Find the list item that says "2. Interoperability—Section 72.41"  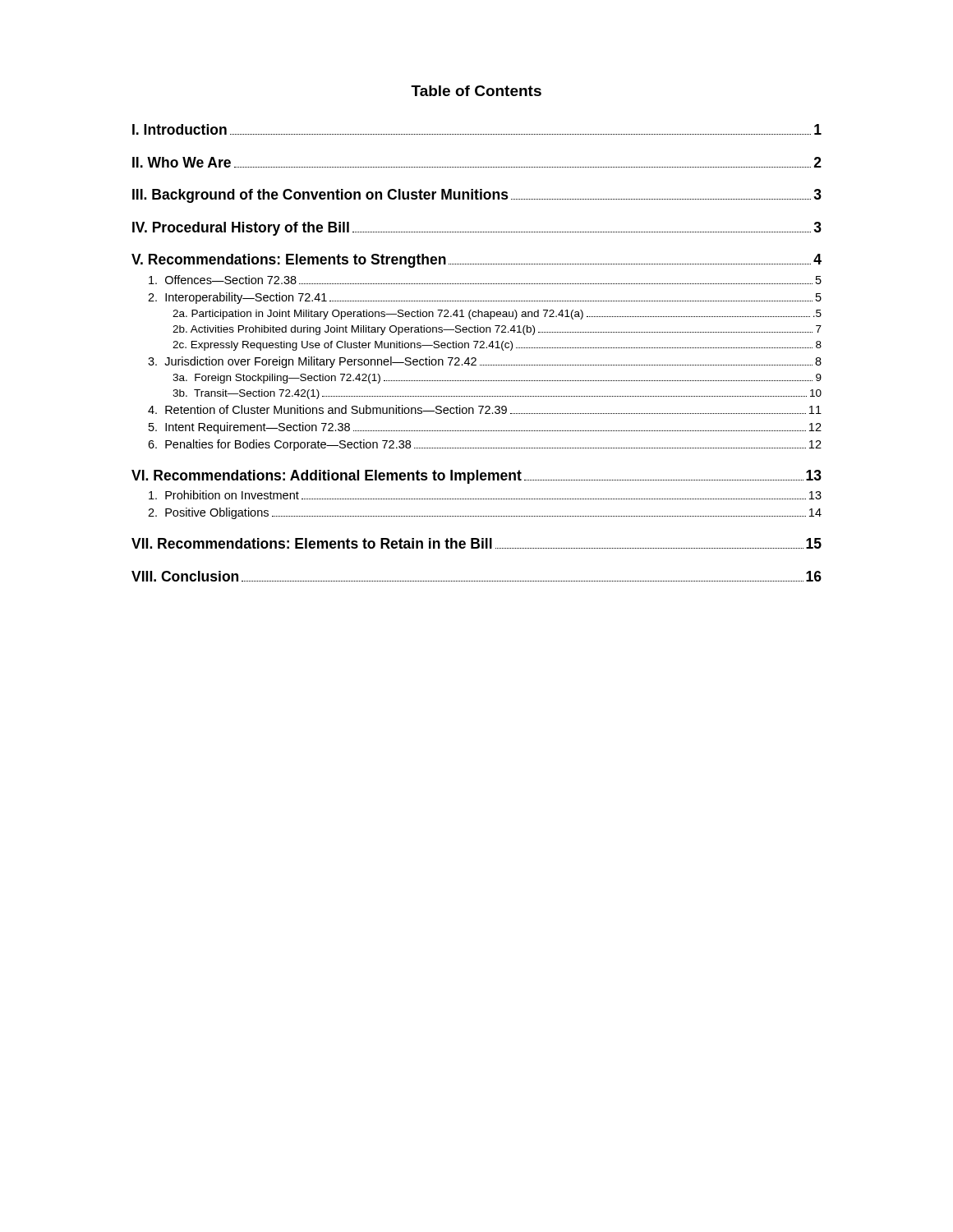click(485, 297)
